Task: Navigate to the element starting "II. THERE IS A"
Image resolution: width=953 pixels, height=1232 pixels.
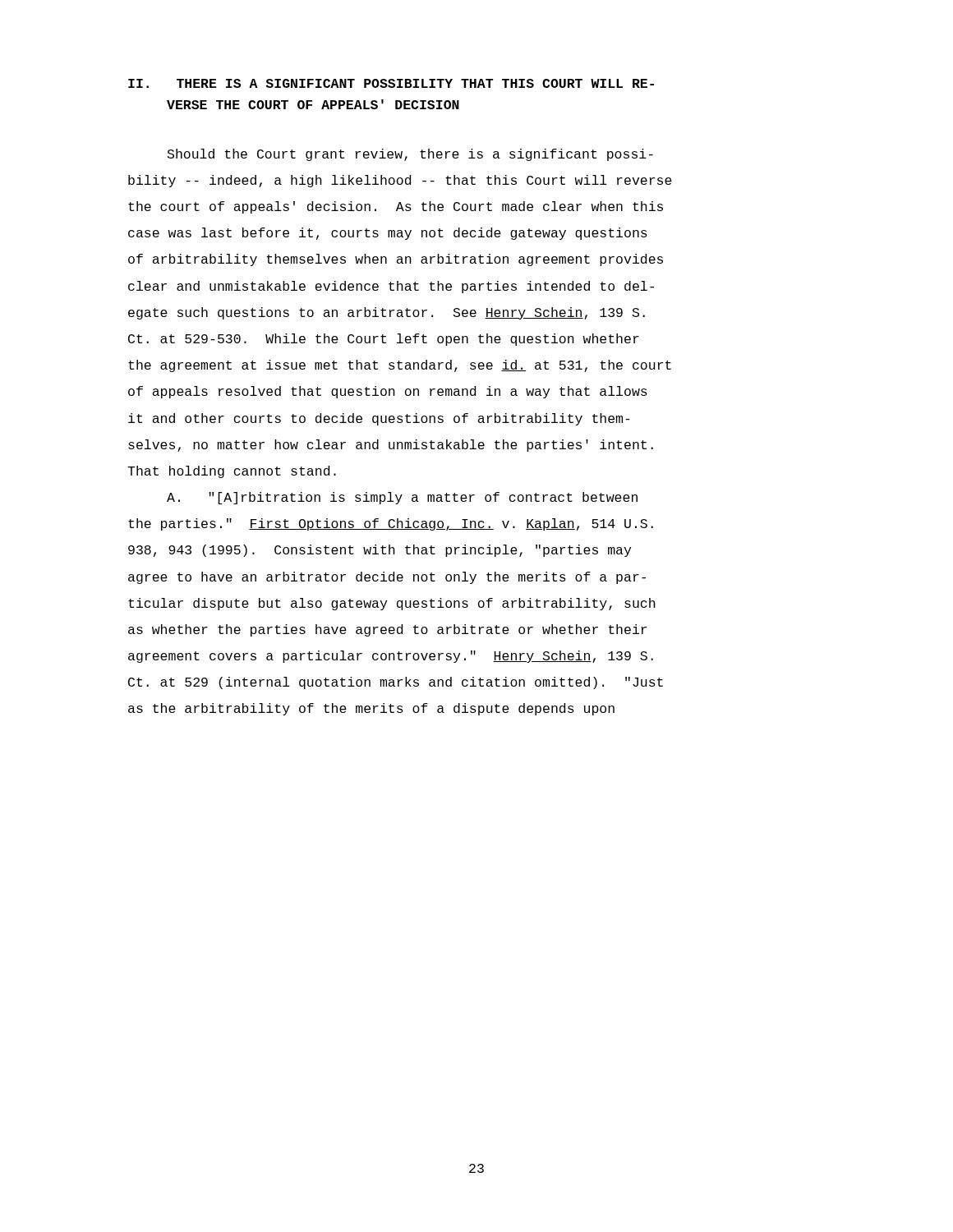Action: [x=476, y=97]
